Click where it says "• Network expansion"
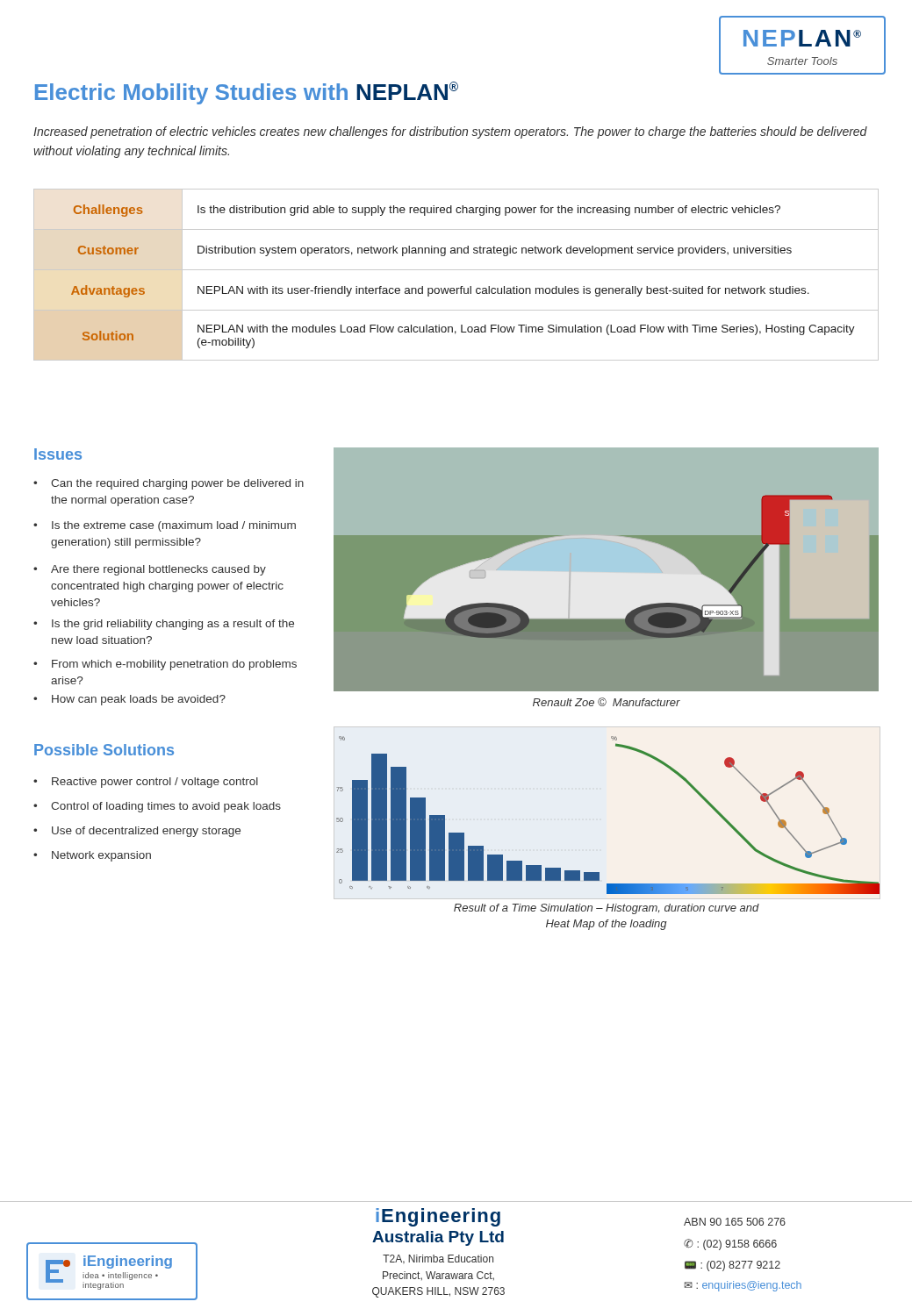Viewport: 912px width, 1316px height. [x=93, y=856]
